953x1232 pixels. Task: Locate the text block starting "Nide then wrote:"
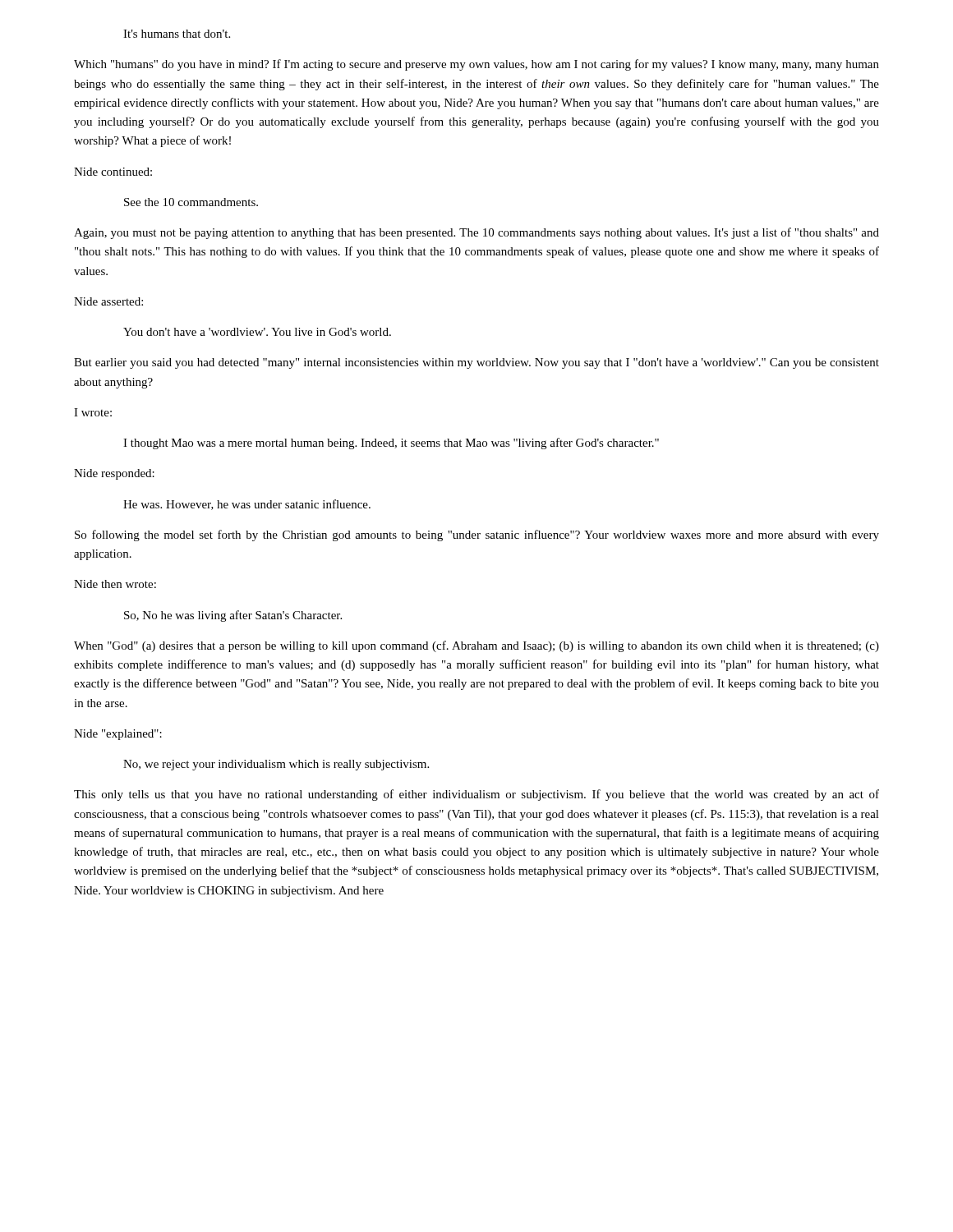pos(115,584)
